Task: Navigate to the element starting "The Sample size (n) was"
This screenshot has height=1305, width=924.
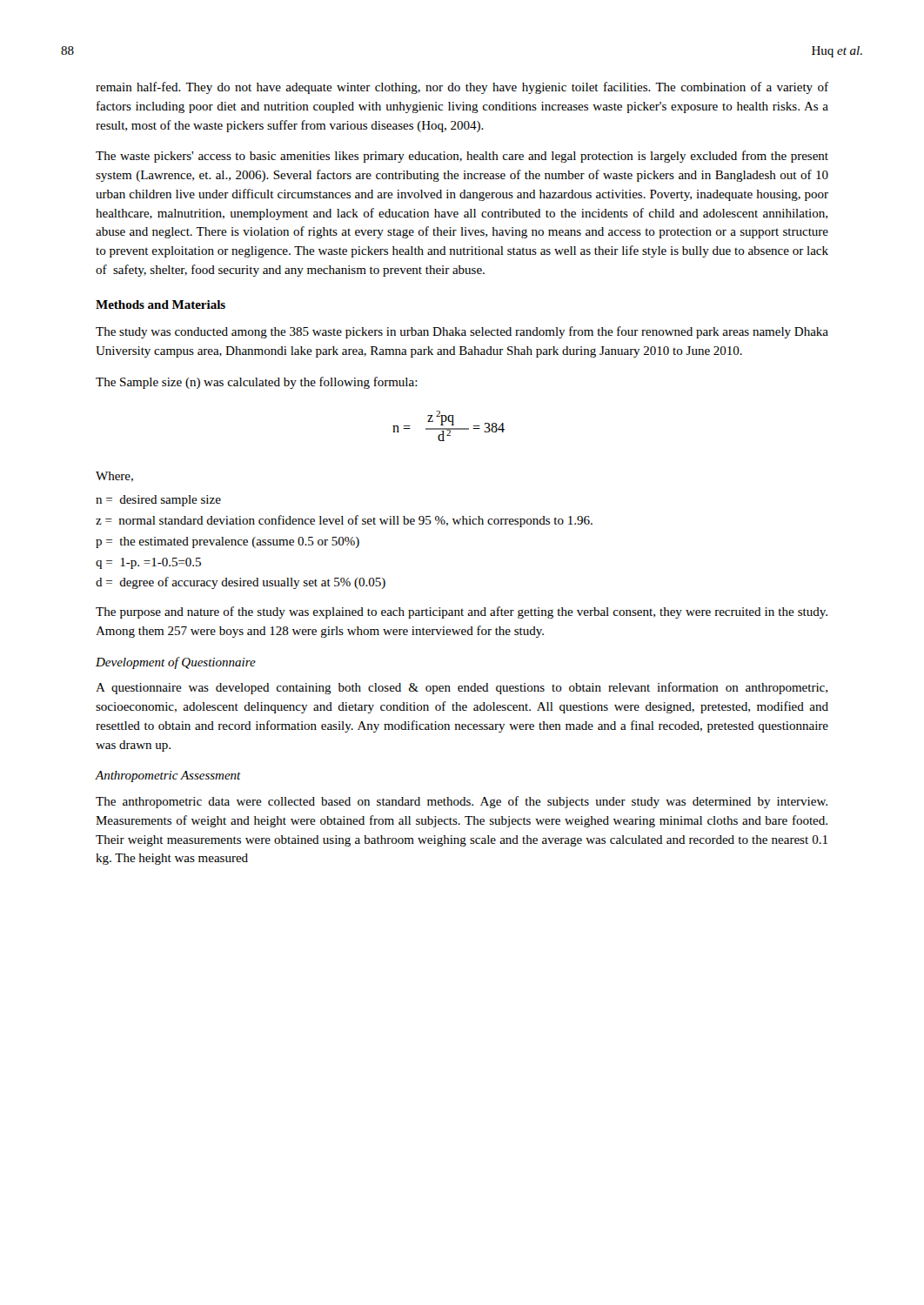Action: (x=257, y=382)
